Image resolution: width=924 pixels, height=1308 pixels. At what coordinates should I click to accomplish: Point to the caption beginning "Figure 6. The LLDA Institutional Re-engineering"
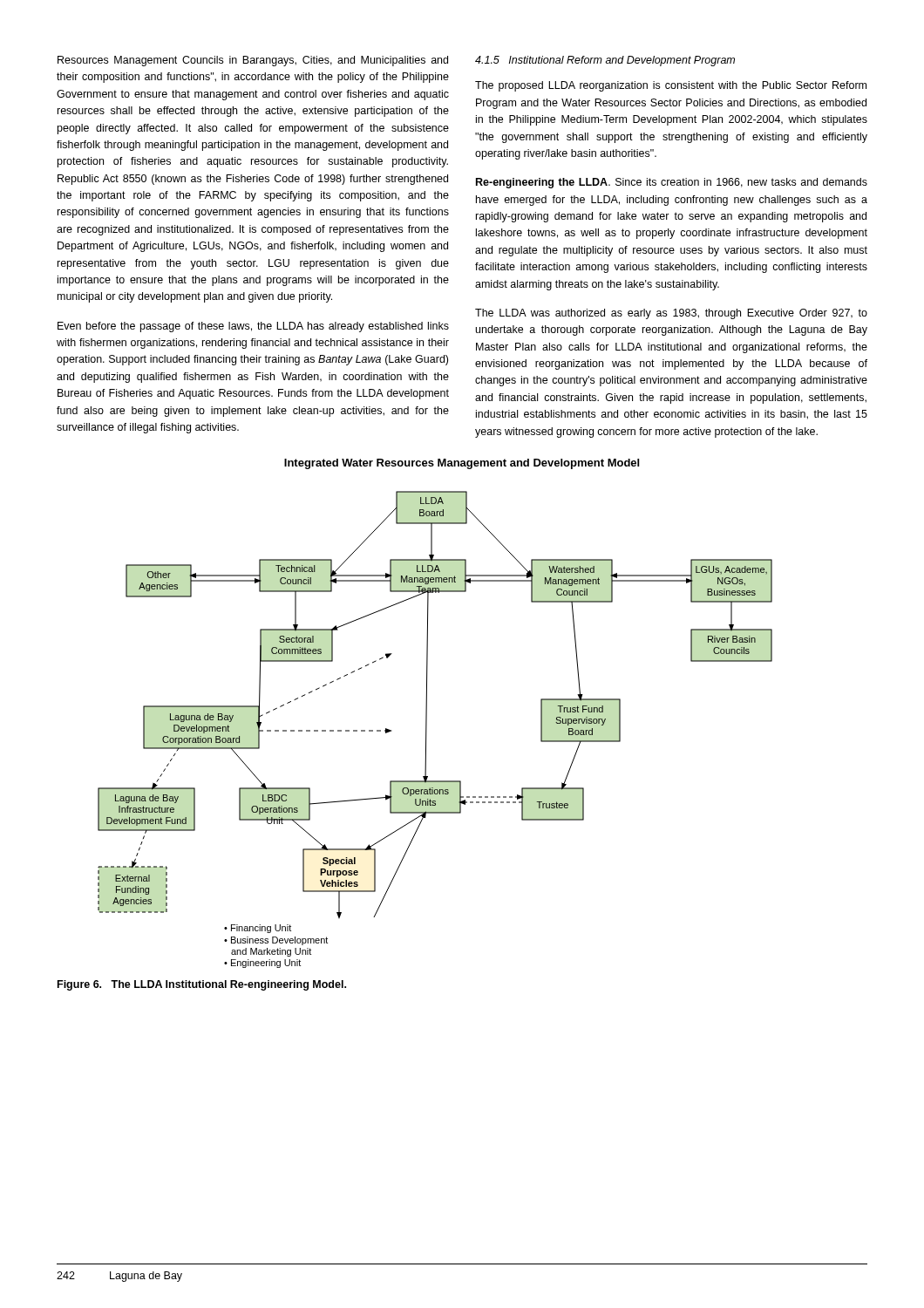tap(202, 984)
